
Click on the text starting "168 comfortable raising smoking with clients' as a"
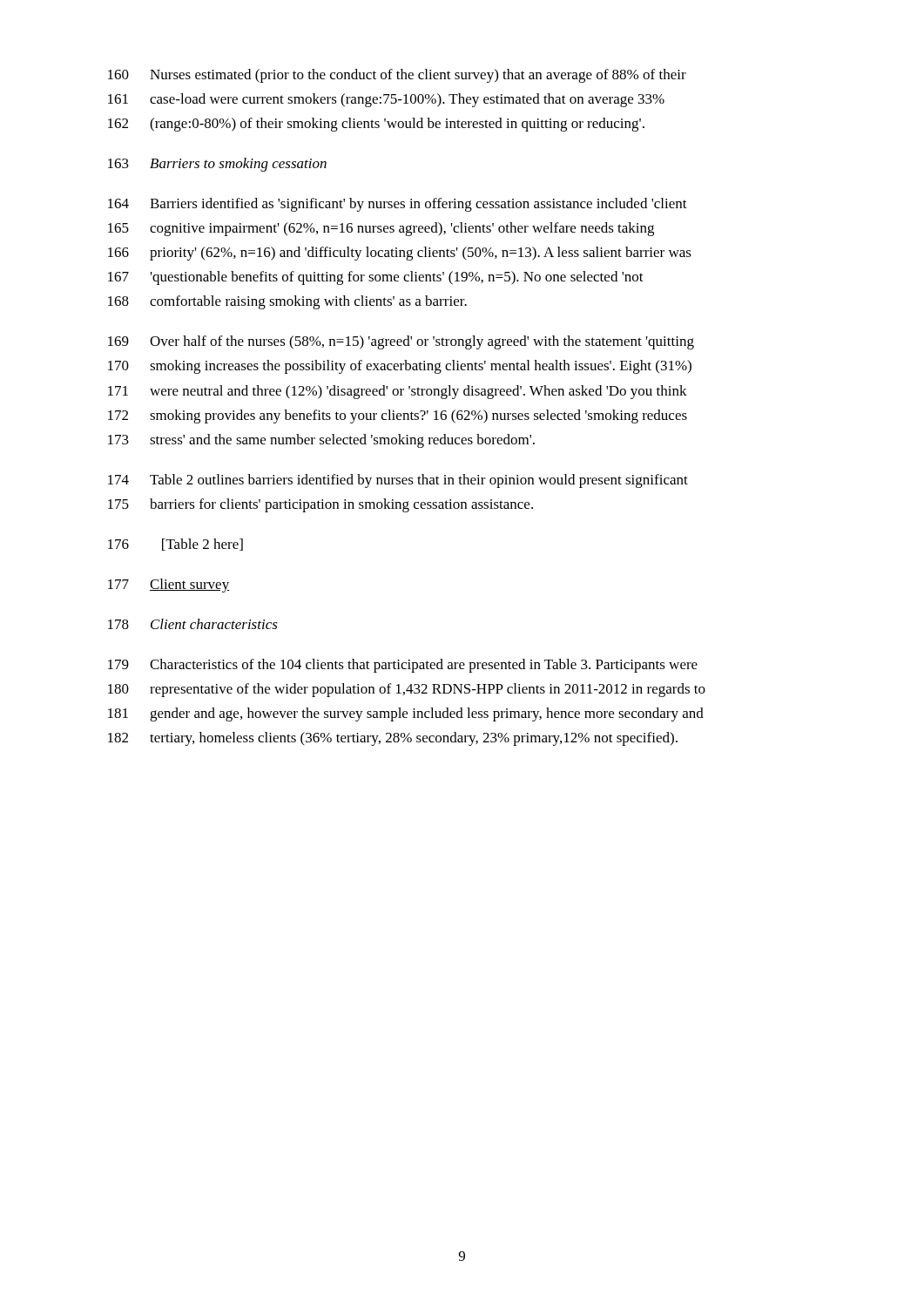click(x=462, y=302)
